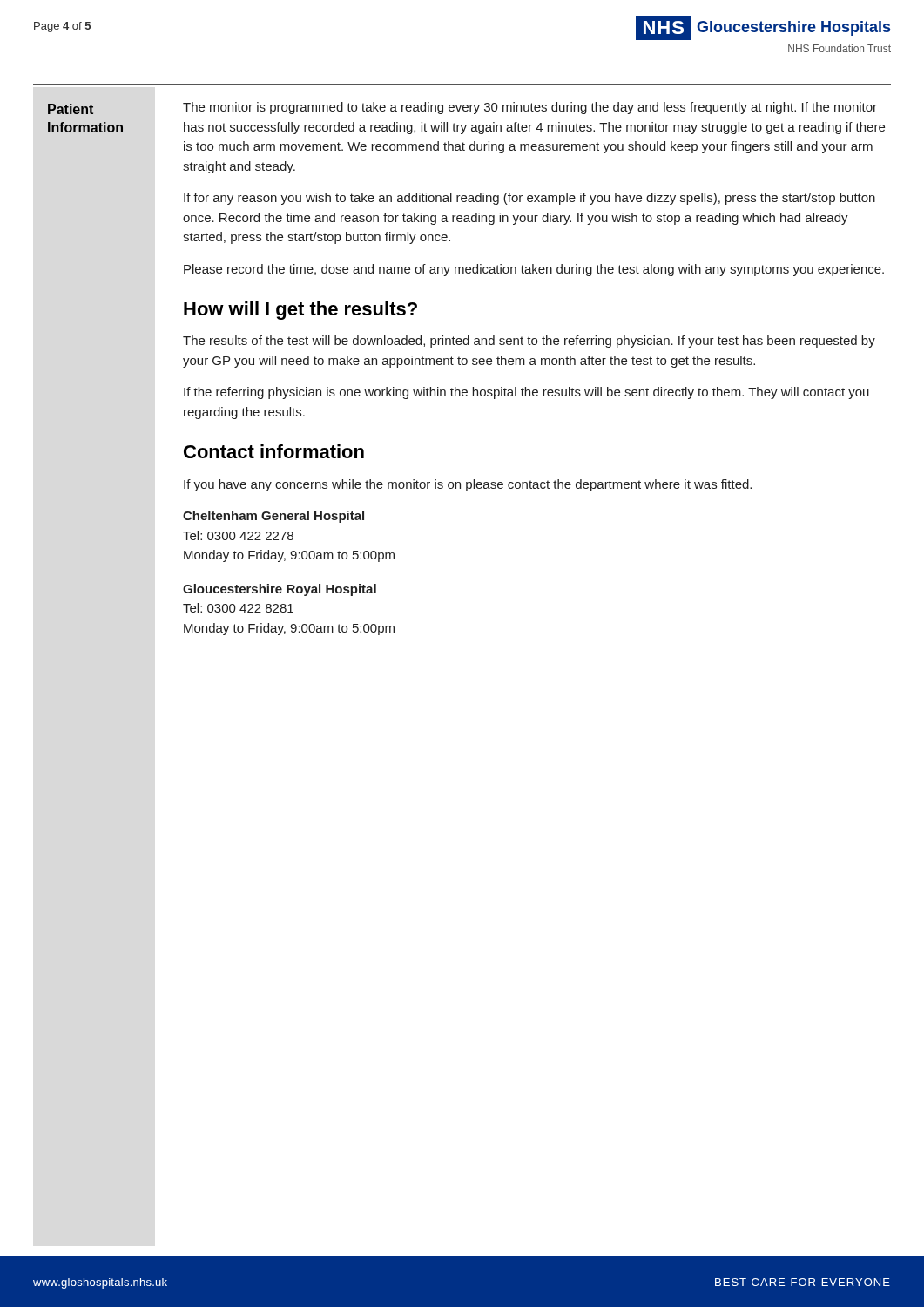The height and width of the screenshot is (1307, 924).
Task: Locate the text "Contact information"
Action: pos(274,452)
